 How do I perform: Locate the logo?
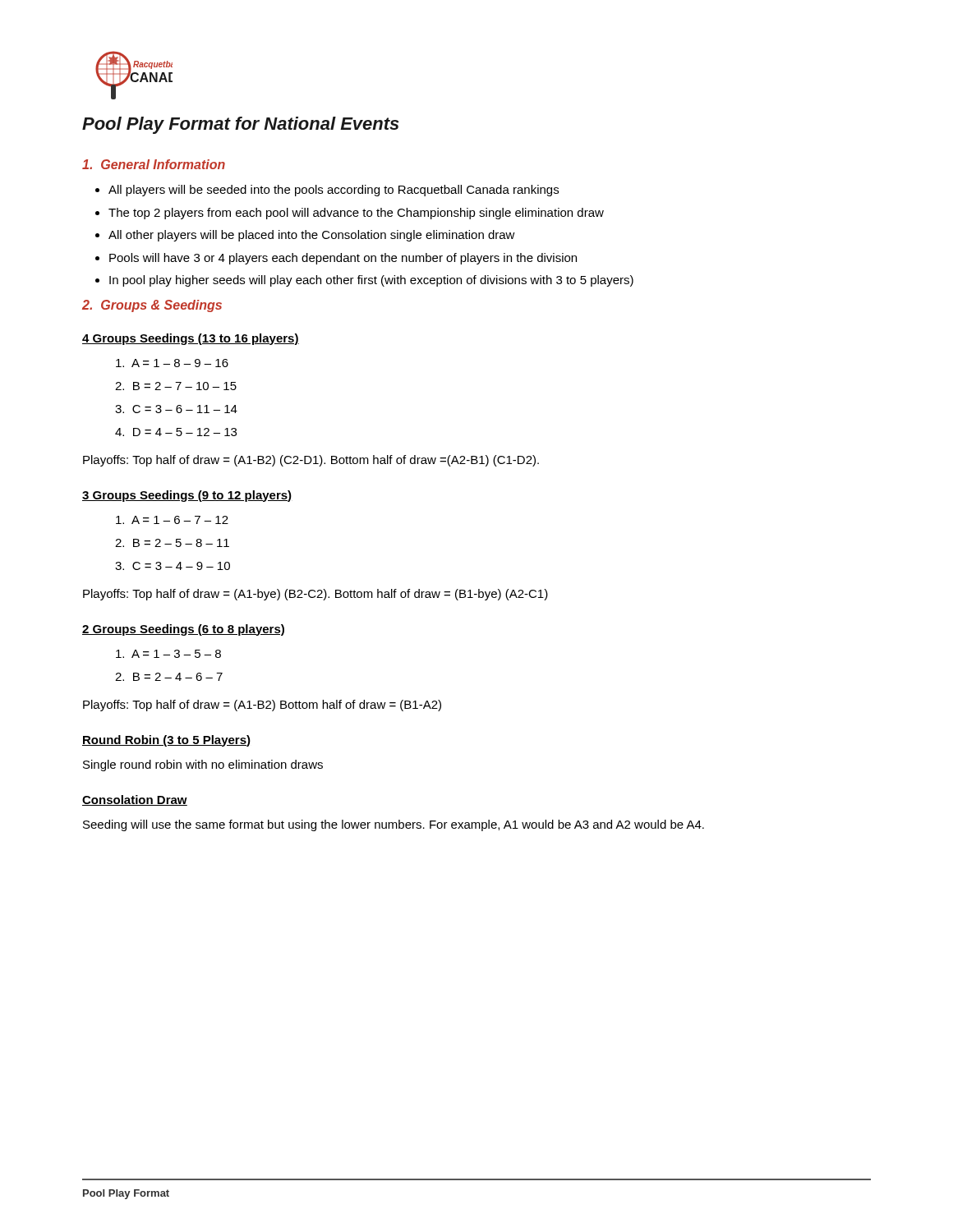(x=476, y=77)
